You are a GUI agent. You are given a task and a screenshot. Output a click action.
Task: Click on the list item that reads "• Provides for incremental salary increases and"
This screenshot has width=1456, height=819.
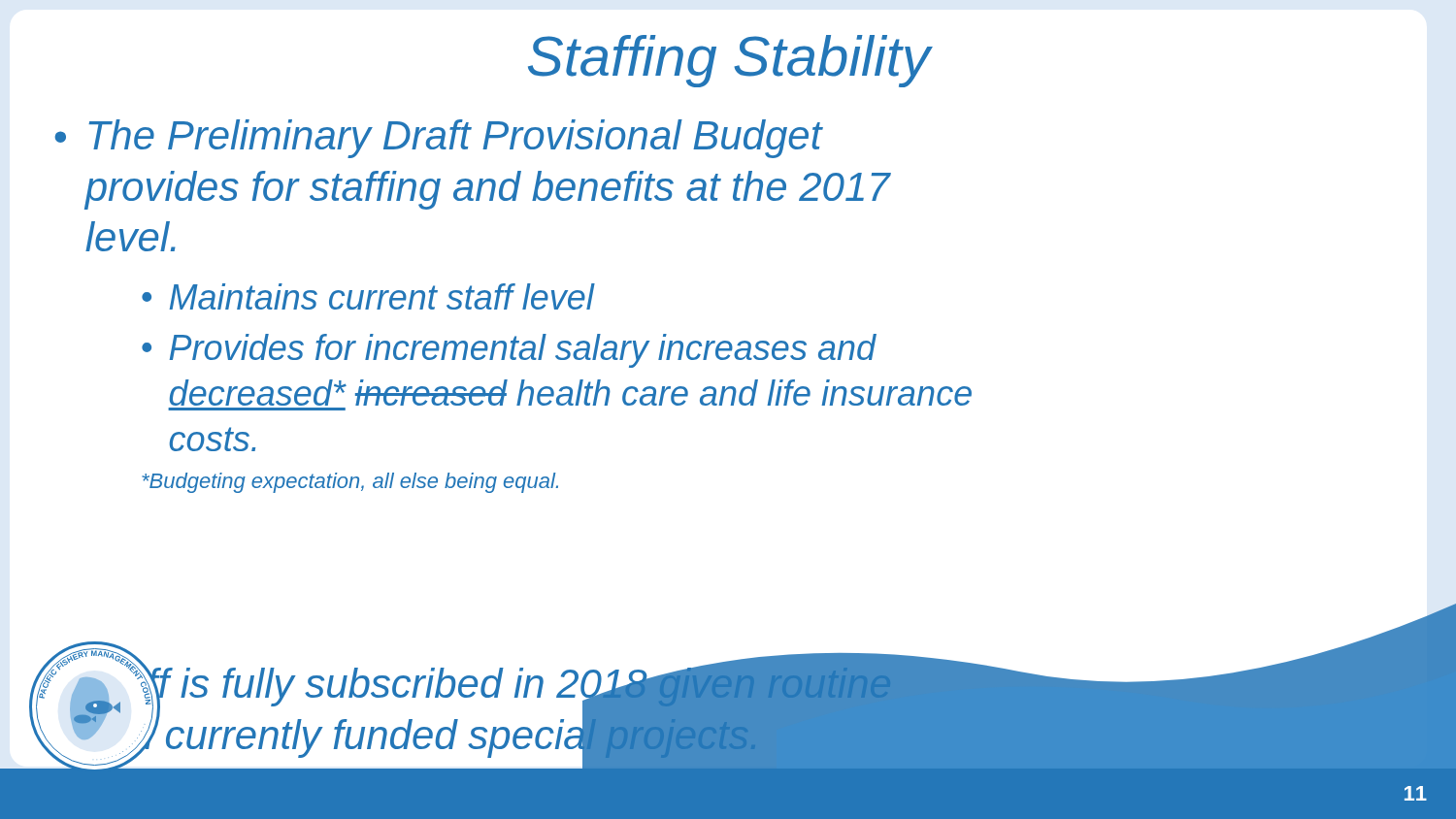(557, 394)
